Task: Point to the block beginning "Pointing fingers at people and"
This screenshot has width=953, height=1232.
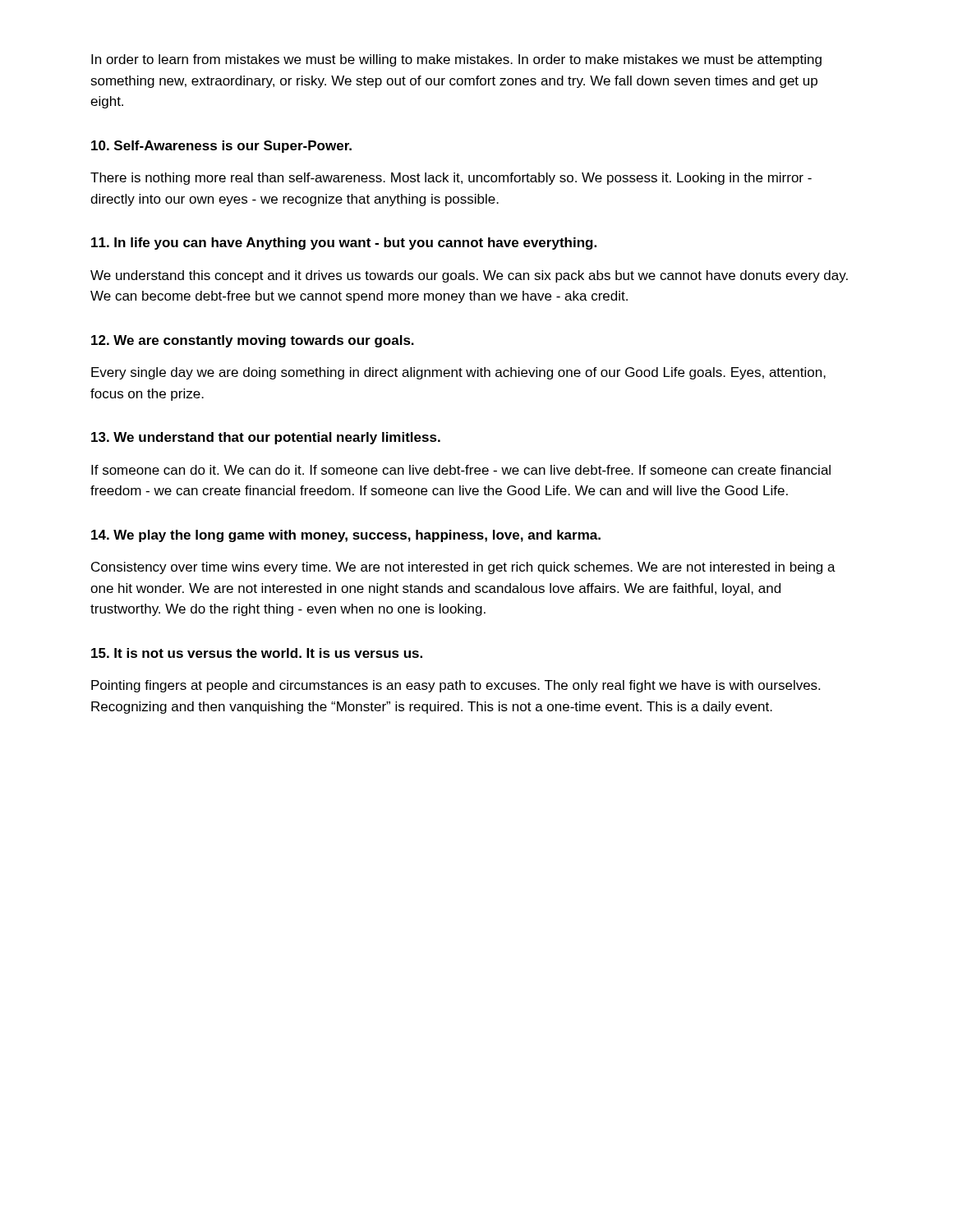Action: pos(456,696)
